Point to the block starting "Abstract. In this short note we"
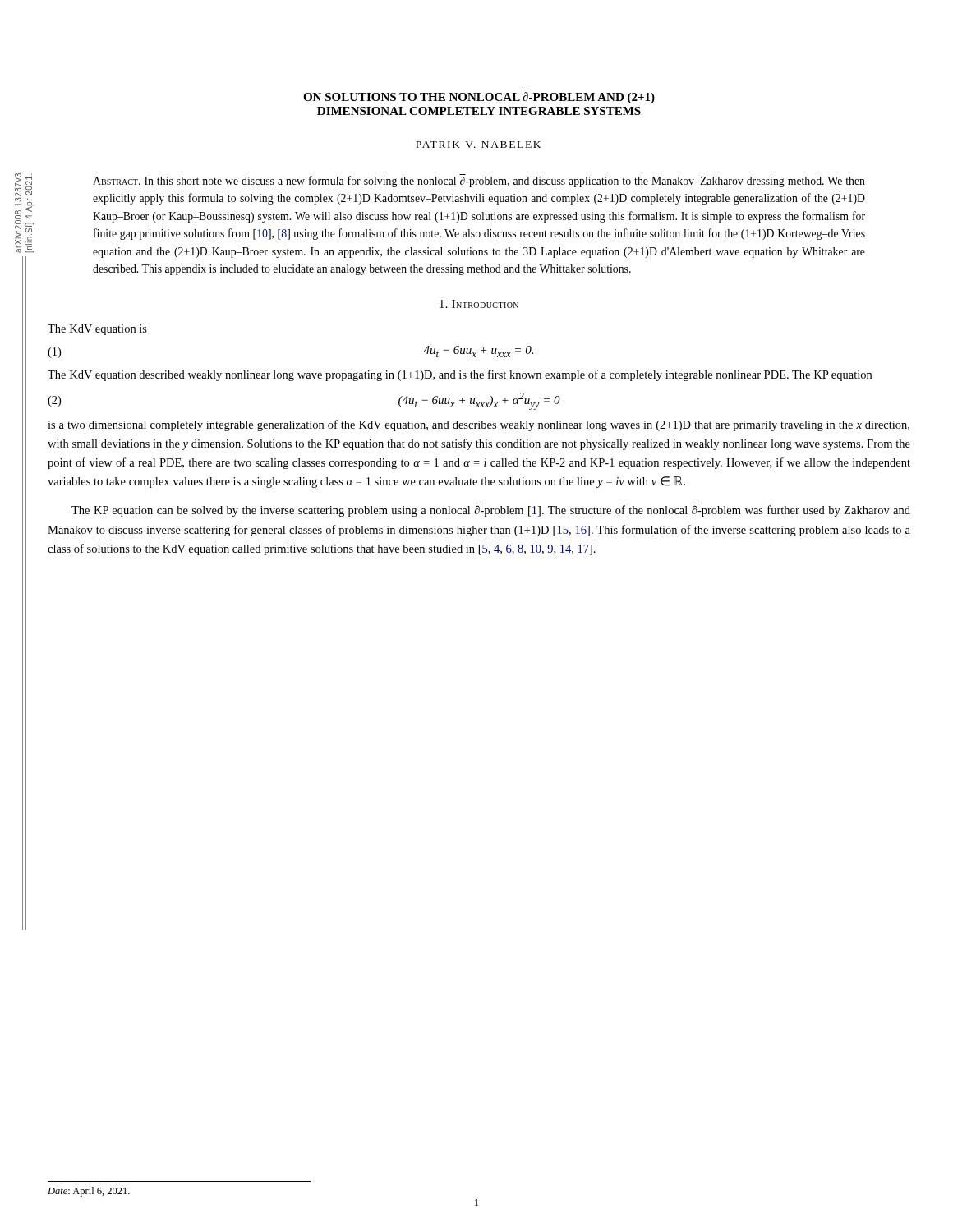The width and height of the screenshot is (953, 1232). pyautogui.click(x=479, y=225)
